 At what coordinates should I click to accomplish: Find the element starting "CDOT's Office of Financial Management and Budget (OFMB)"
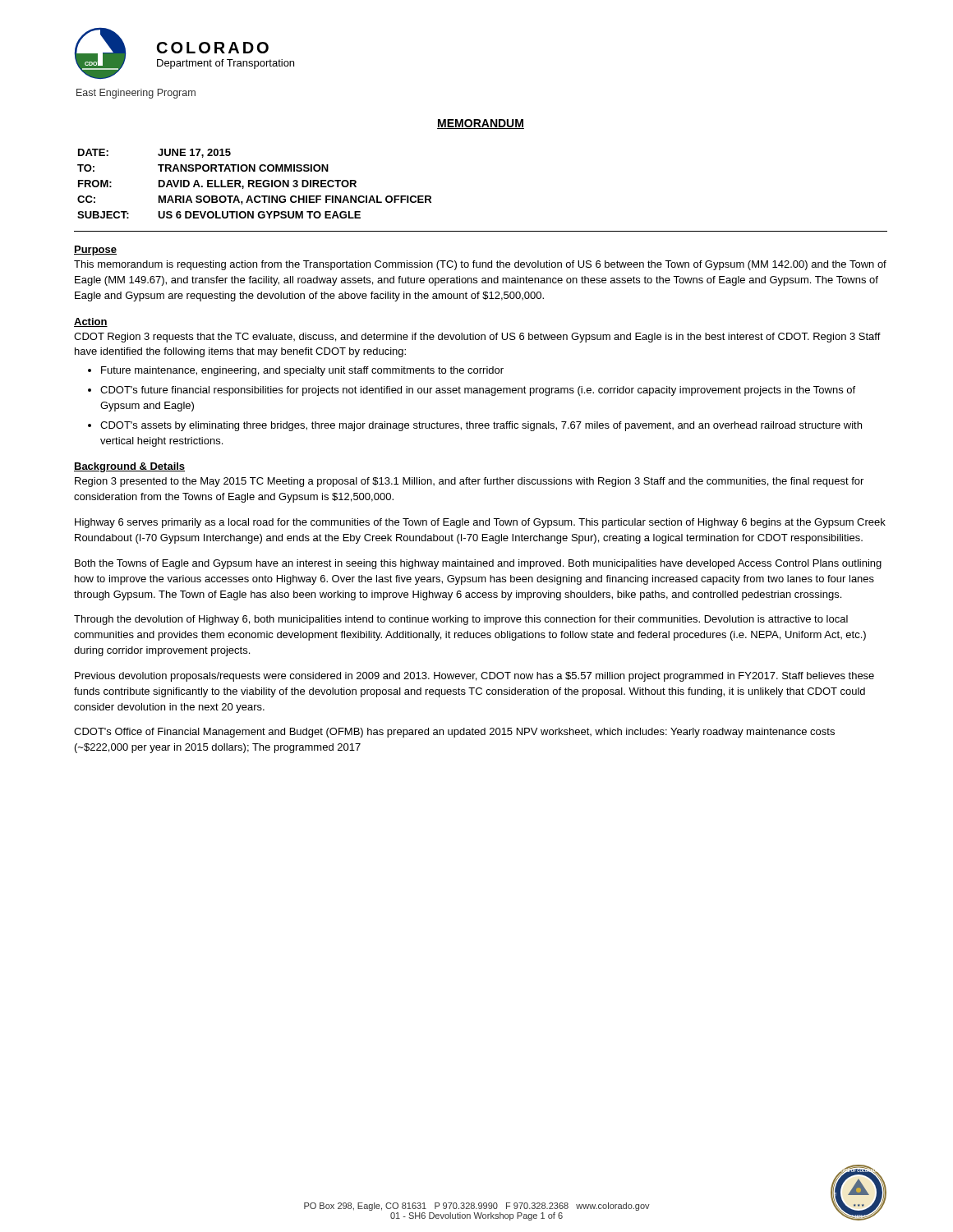[x=455, y=739]
